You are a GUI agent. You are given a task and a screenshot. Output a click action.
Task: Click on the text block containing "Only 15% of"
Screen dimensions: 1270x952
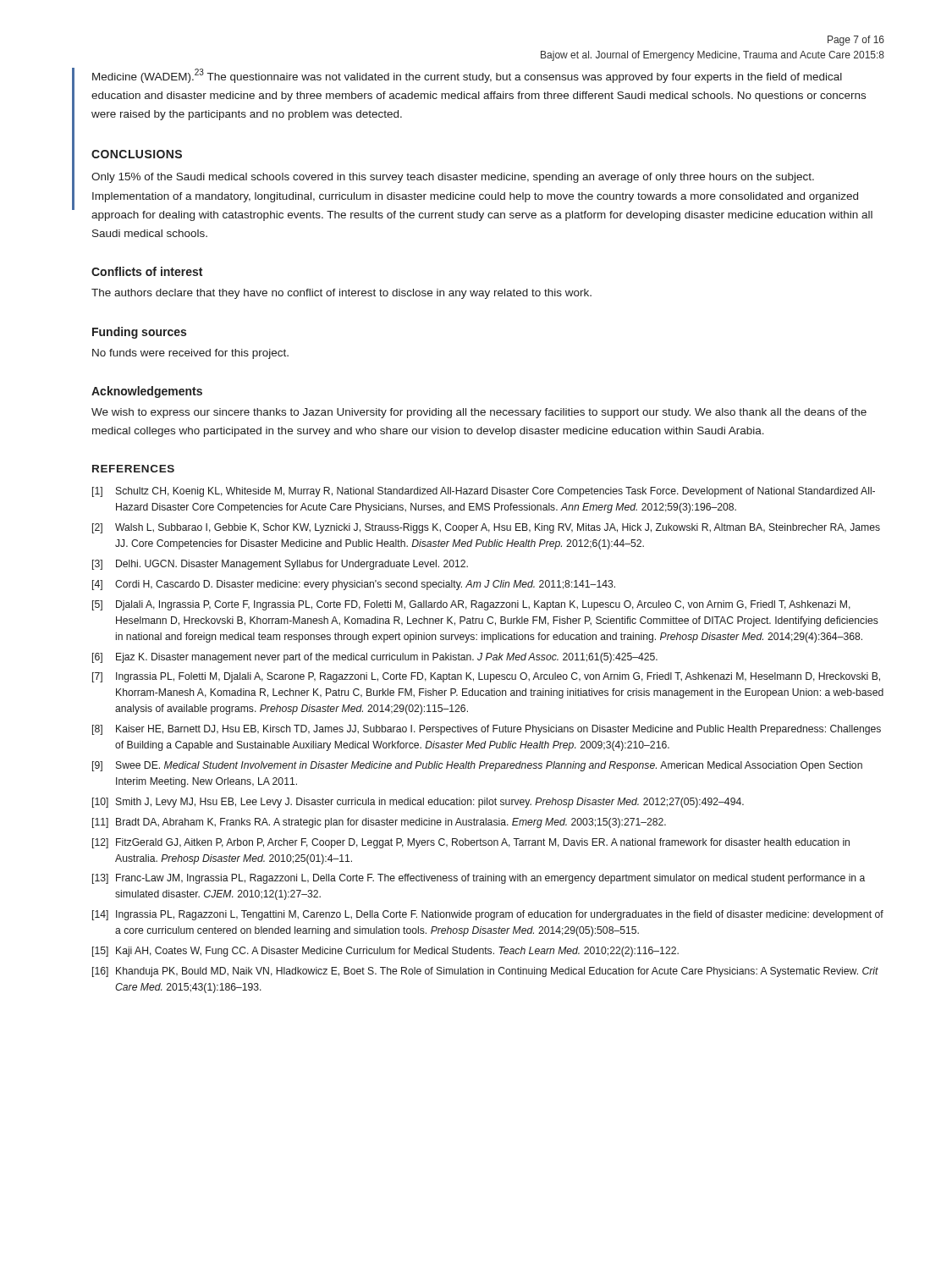coord(482,205)
